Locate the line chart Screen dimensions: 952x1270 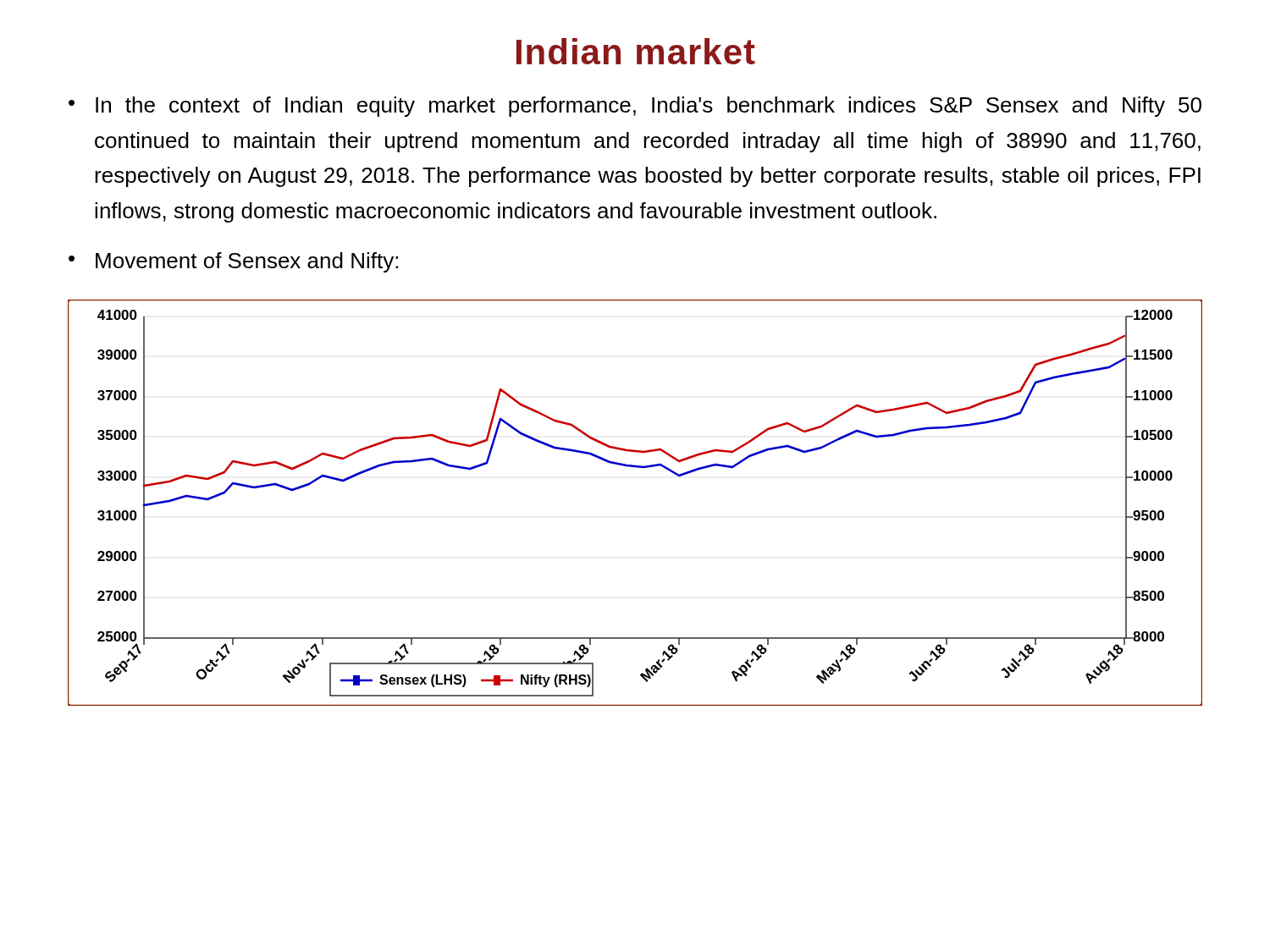tap(635, 504)
